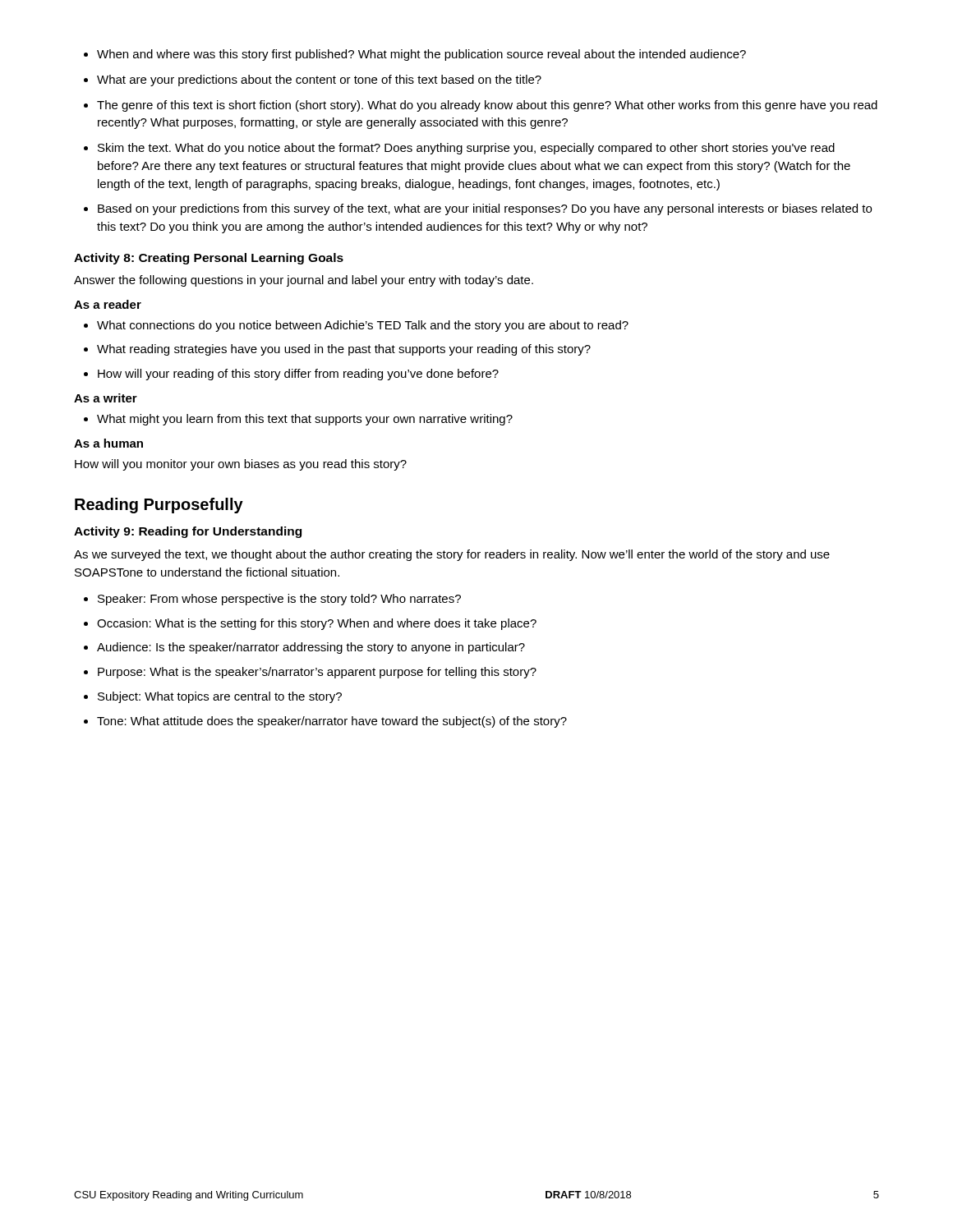Select the list item with the text "Purpose: What is the speaker’s/narrator’s"
The image size is (953, 1232).
(x=317, y=671)
